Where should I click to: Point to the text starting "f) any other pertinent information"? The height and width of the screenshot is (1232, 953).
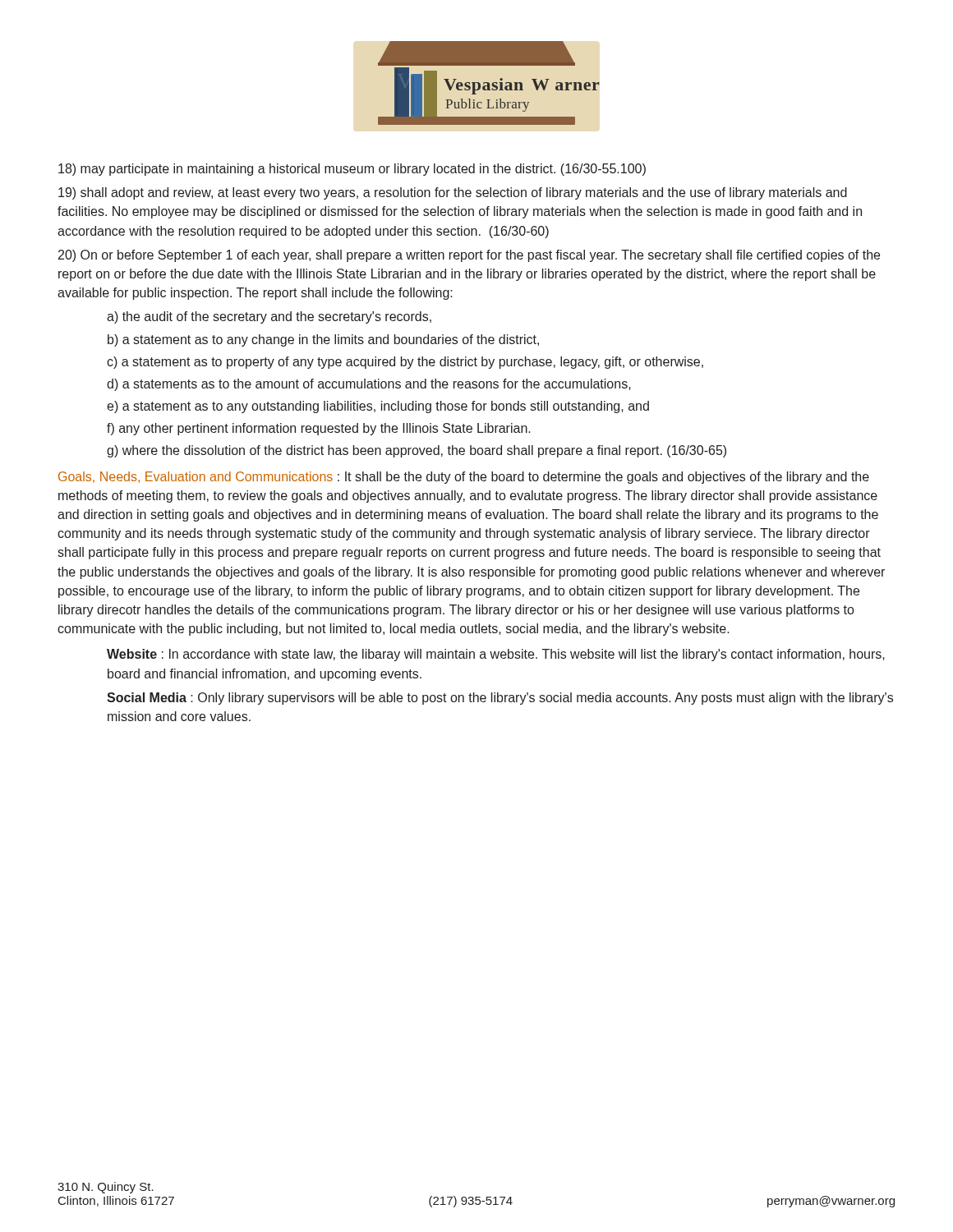click(x=319, y=429)
